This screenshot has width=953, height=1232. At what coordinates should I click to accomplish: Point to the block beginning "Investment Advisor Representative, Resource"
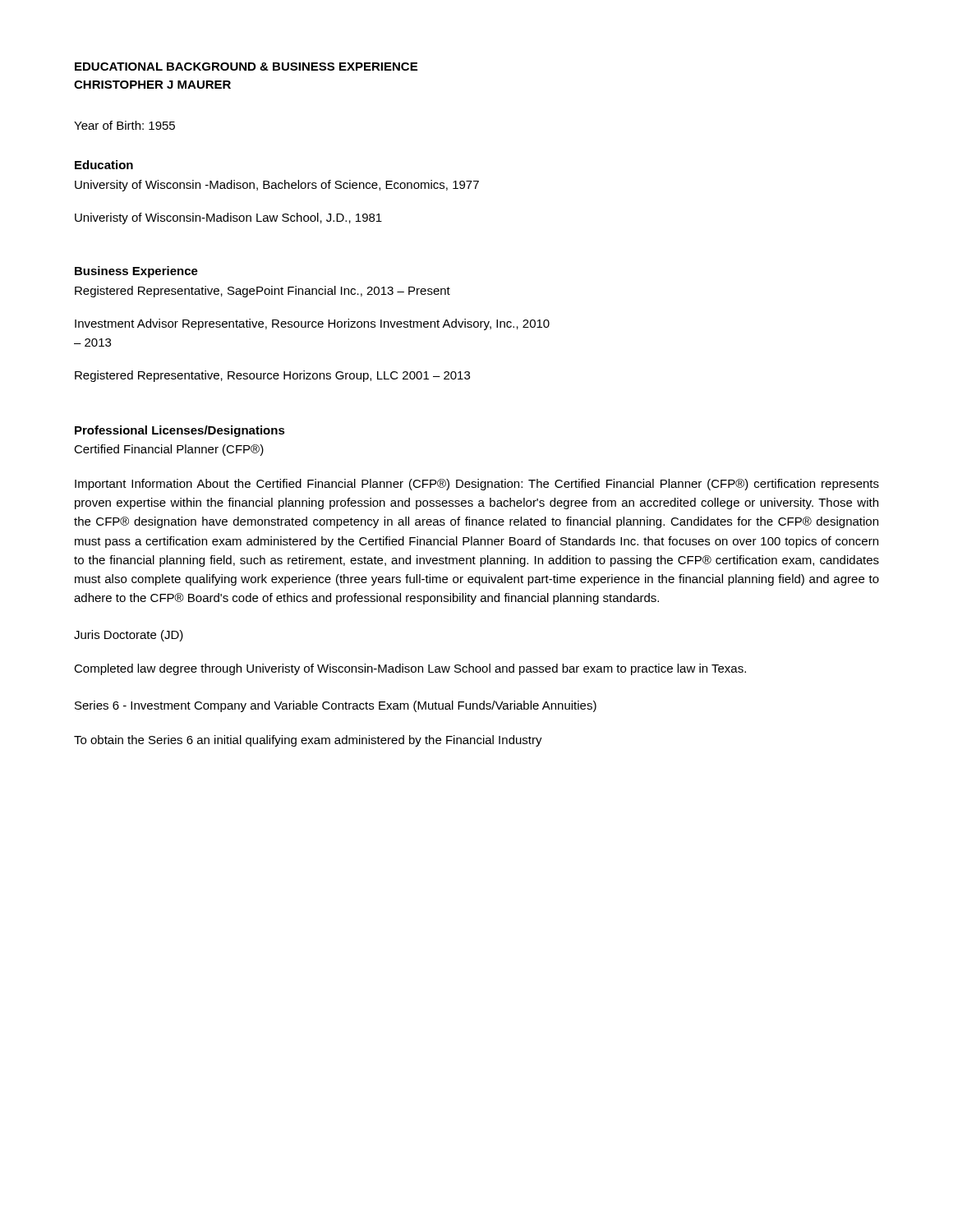(x=312, y=332)
